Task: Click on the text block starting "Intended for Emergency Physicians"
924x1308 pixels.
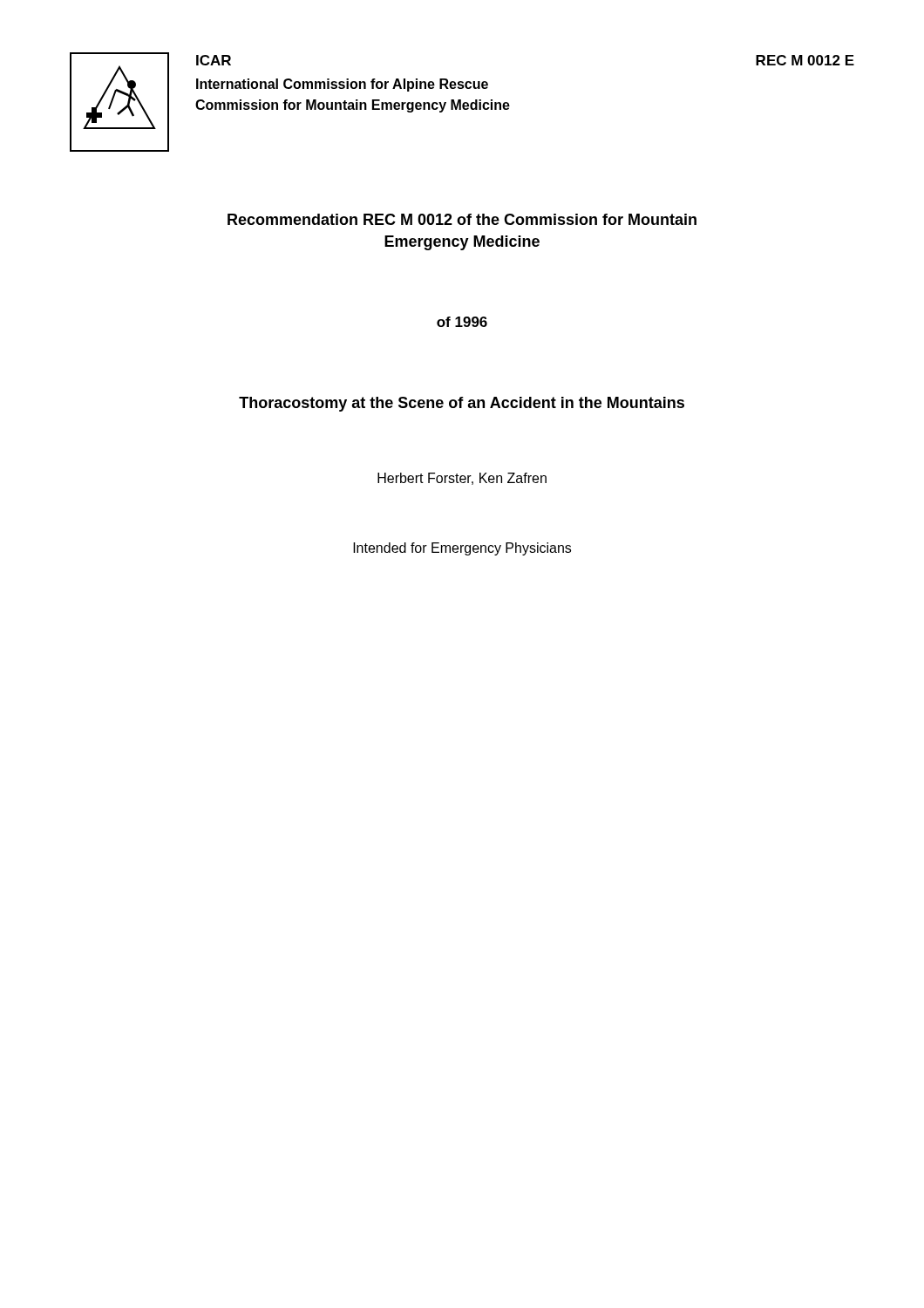Action: coord(462,548)
